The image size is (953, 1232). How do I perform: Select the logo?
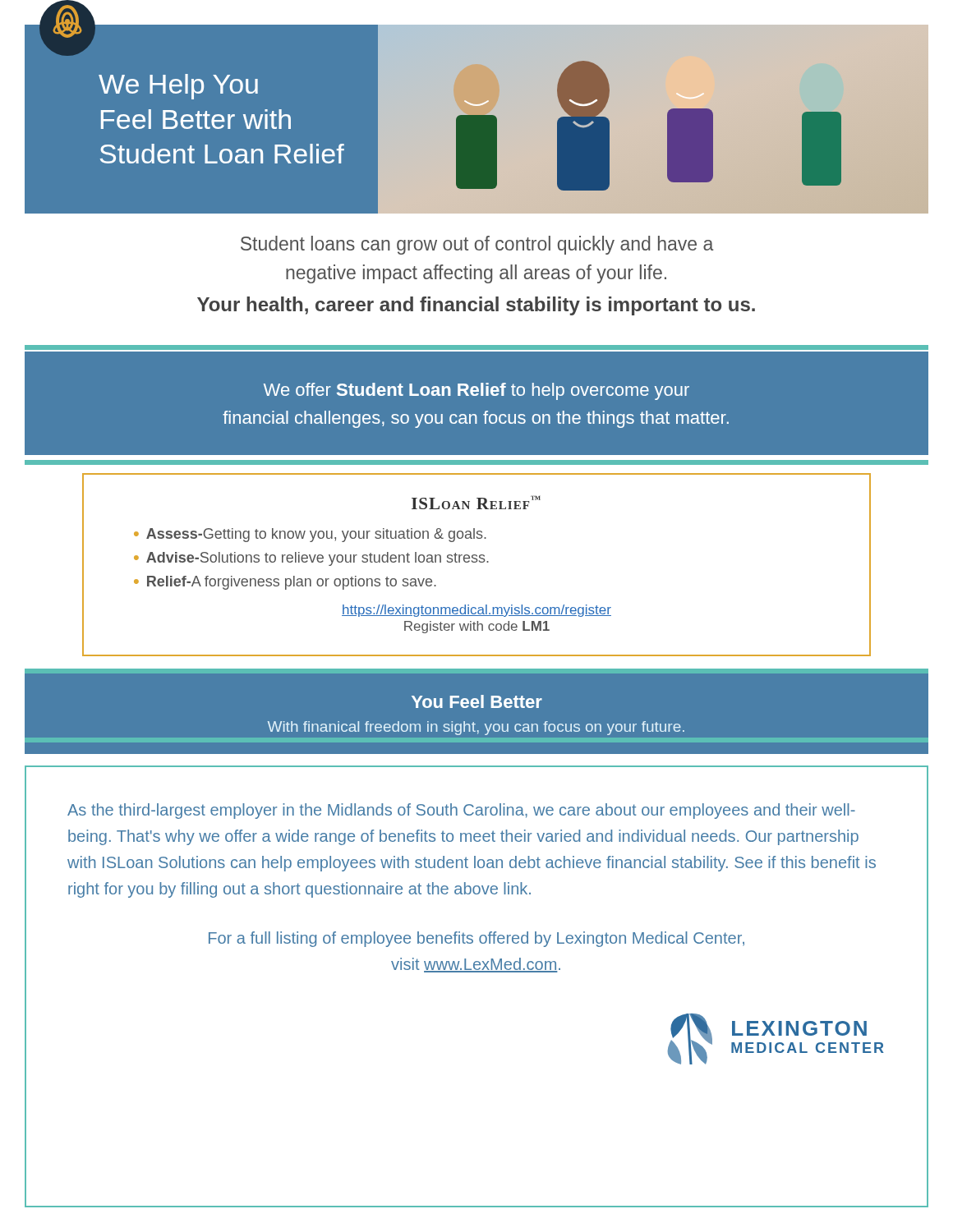[x=476, y=1038]
